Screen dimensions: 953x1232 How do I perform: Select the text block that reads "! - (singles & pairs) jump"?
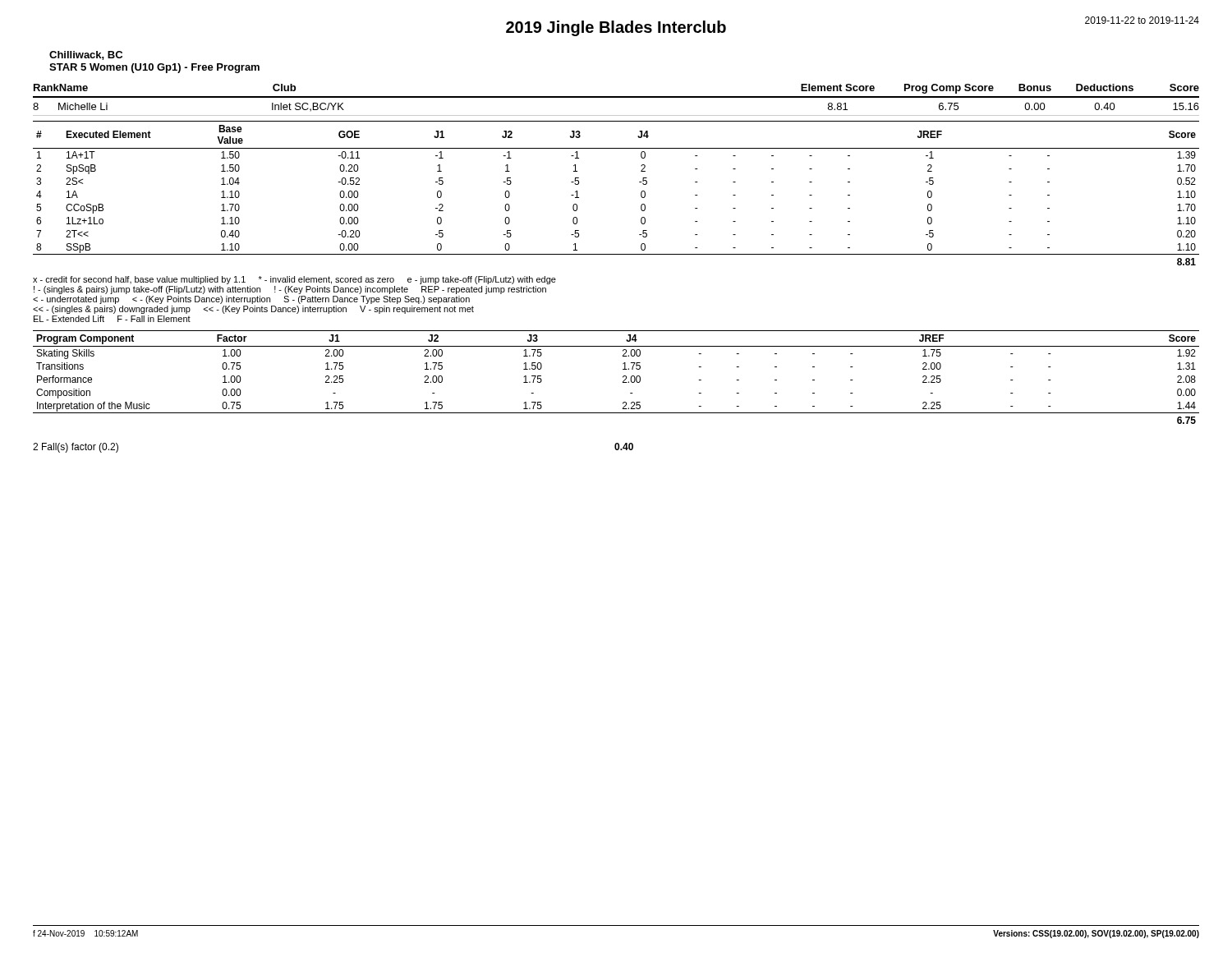(x=290, y=289)
